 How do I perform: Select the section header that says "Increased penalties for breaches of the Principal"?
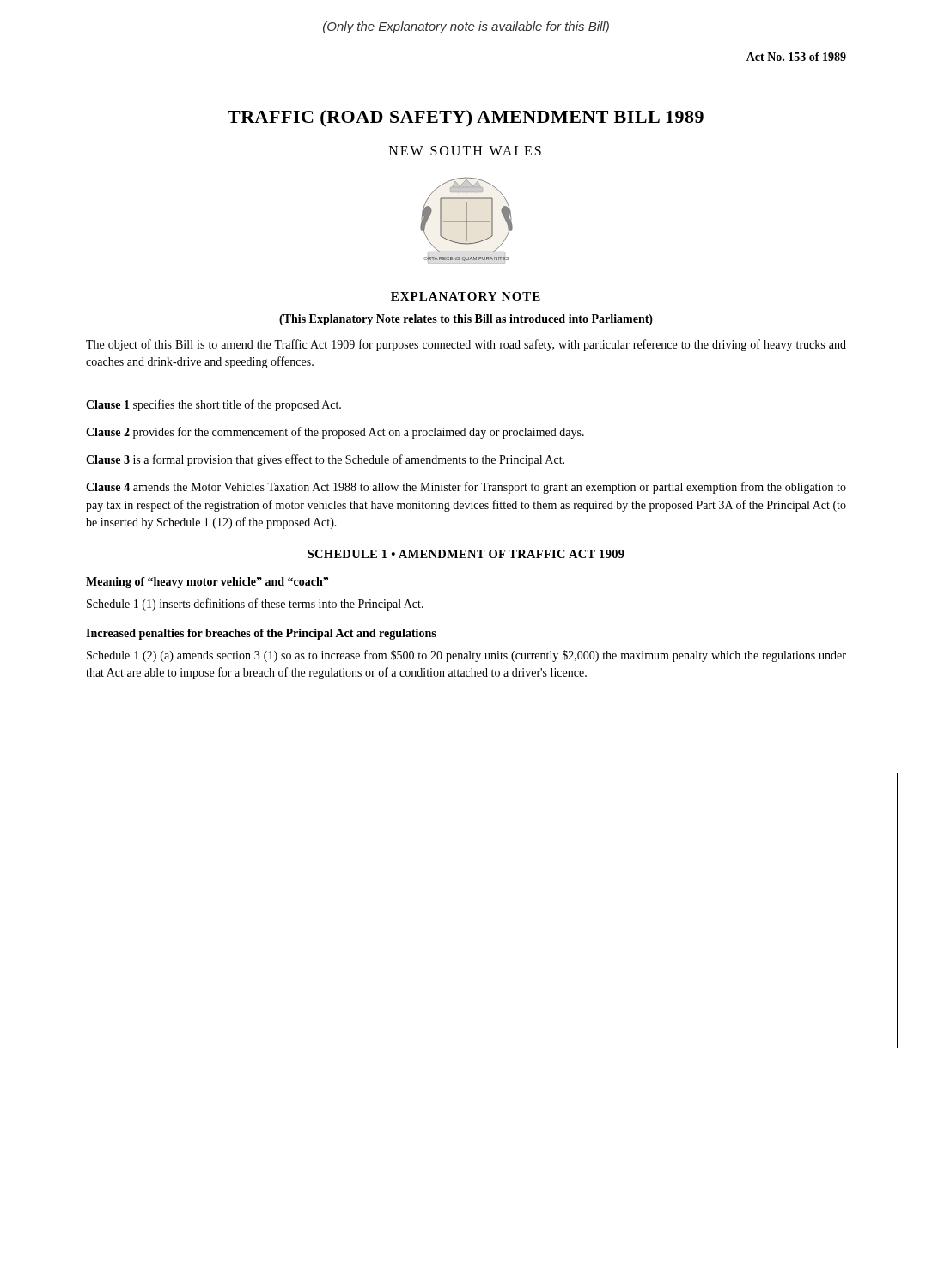[x=261, y=633]
